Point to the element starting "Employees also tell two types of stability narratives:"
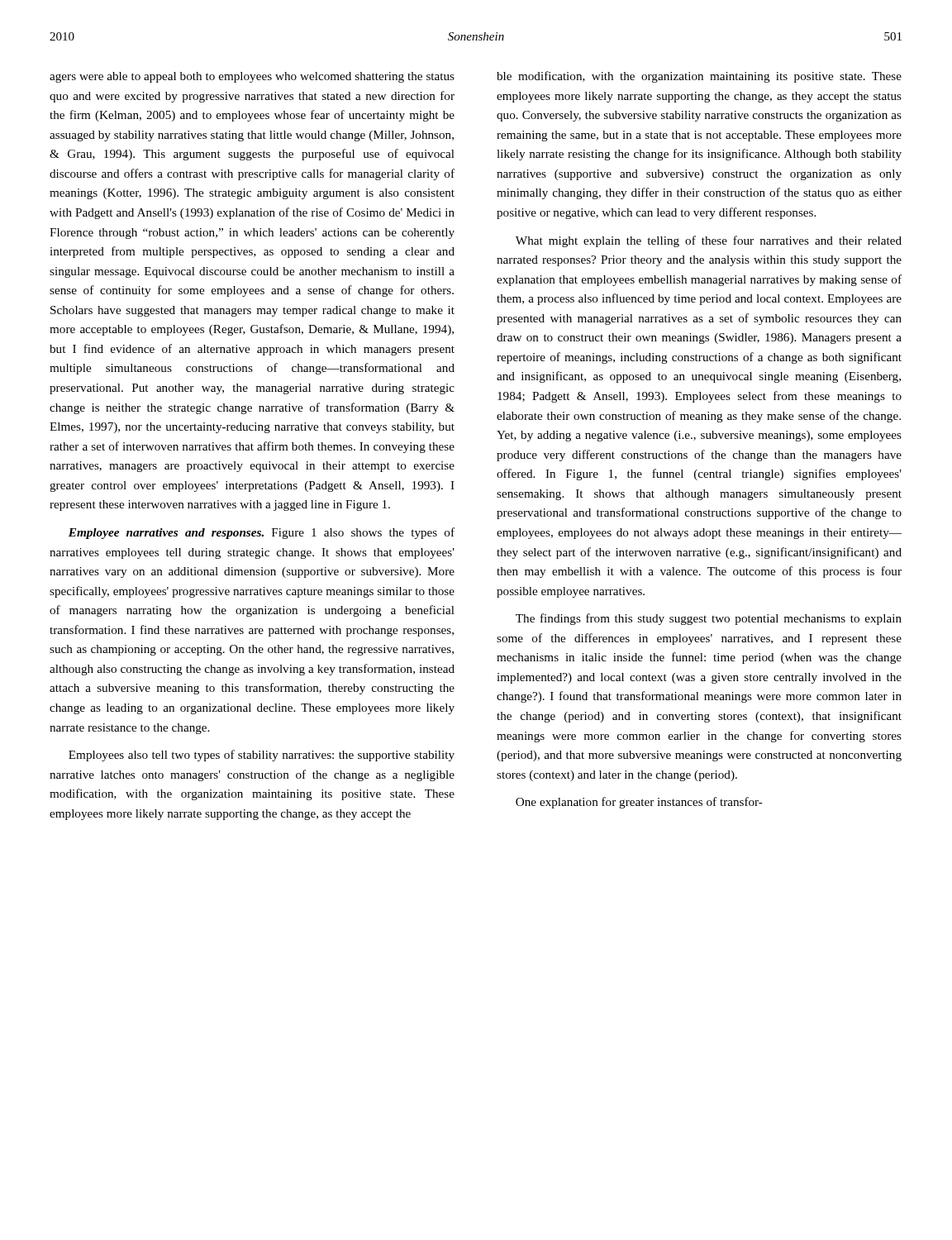The width and height of the screenshot is (952, 1240). click(252, 784)
